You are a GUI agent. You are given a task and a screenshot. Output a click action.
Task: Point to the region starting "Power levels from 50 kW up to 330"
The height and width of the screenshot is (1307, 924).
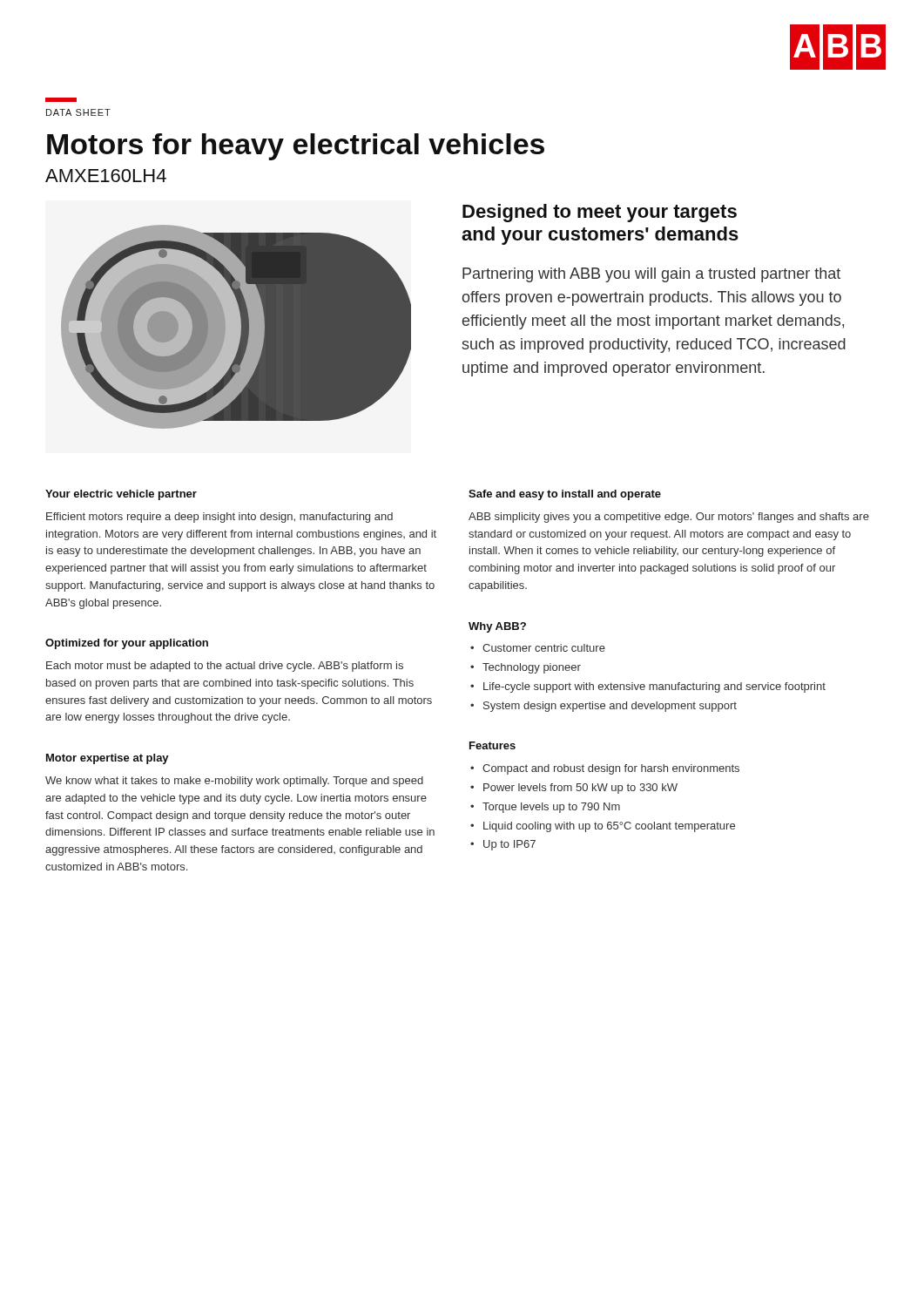click(580, 787)
